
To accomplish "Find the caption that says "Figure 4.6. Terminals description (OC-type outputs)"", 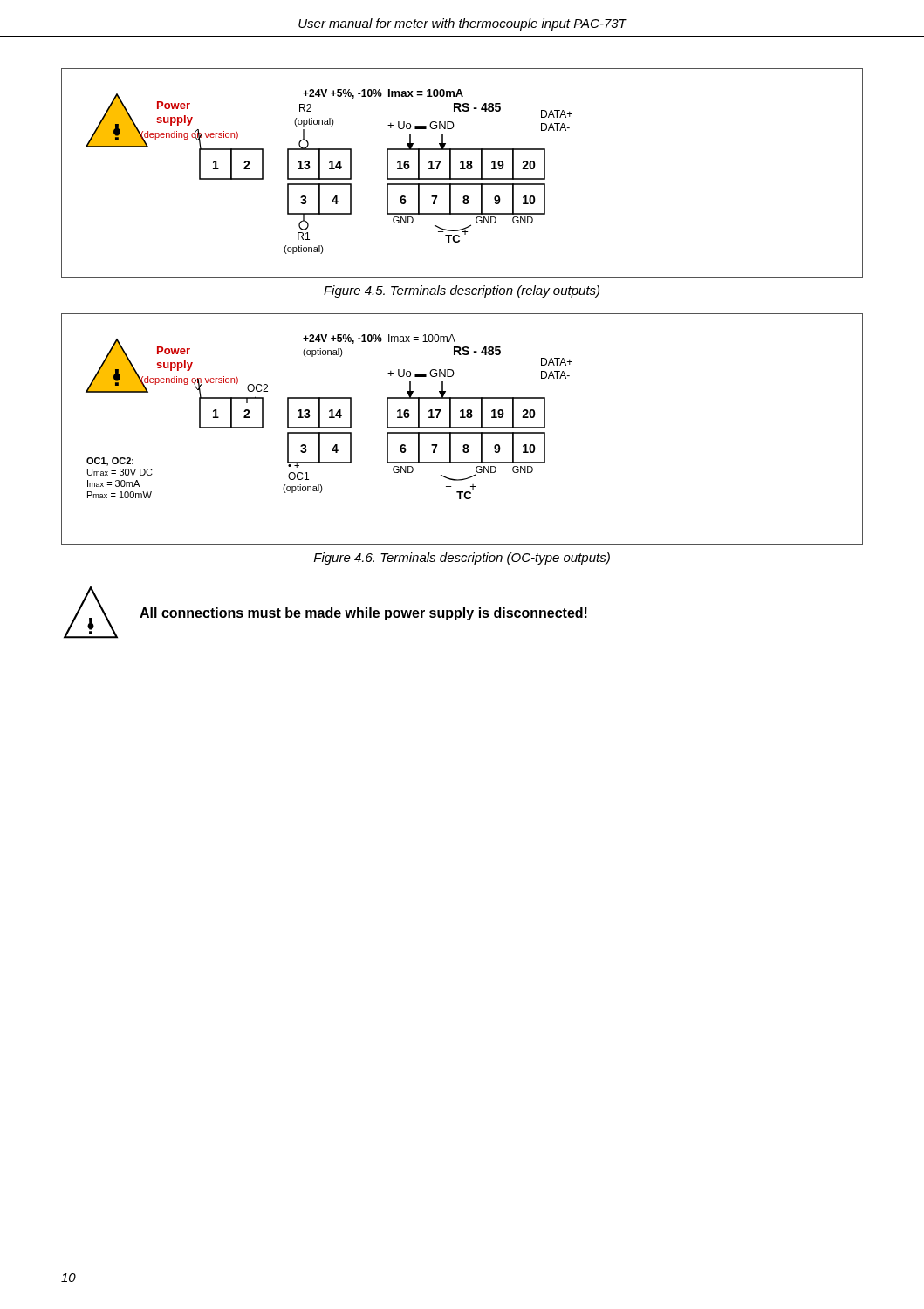I will coord(462,557).
